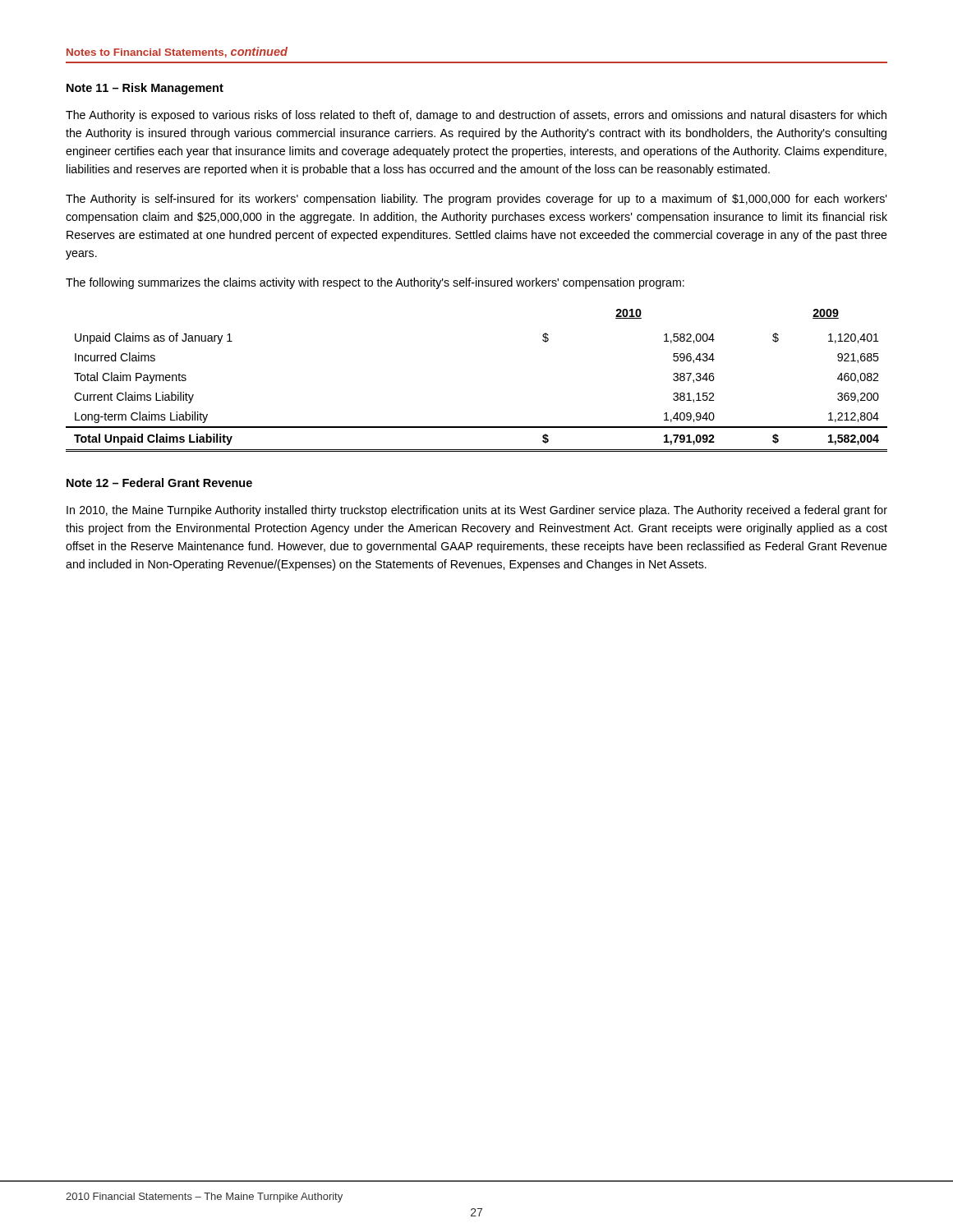This screenshot has height=1232, width=953.
Task: Select the block starting "Note 12 –"
Action: coord(159,483)
